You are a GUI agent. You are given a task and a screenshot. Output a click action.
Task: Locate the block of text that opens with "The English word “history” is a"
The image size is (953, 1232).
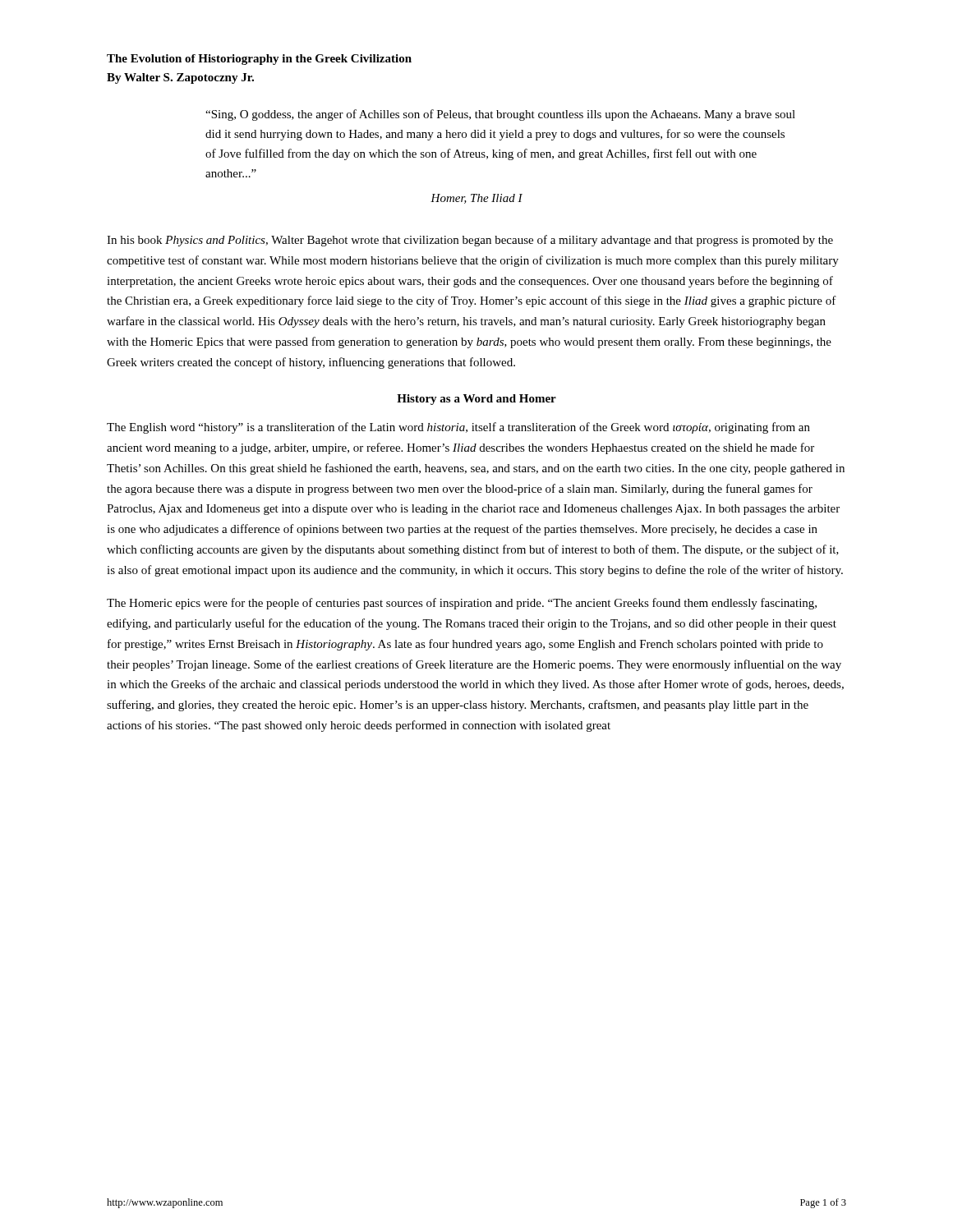coord(476,498)
